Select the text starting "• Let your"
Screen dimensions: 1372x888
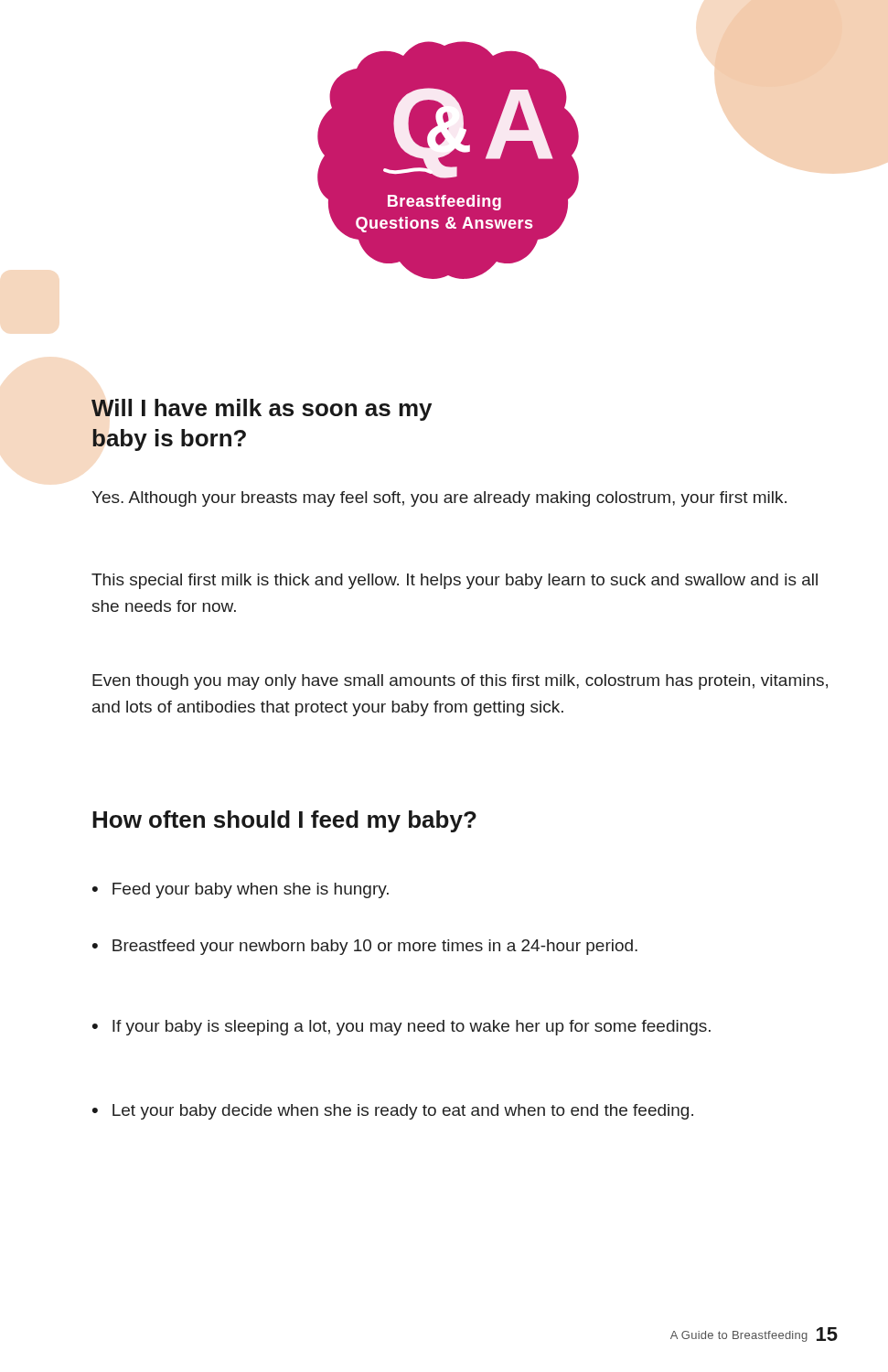point(462,1111)
